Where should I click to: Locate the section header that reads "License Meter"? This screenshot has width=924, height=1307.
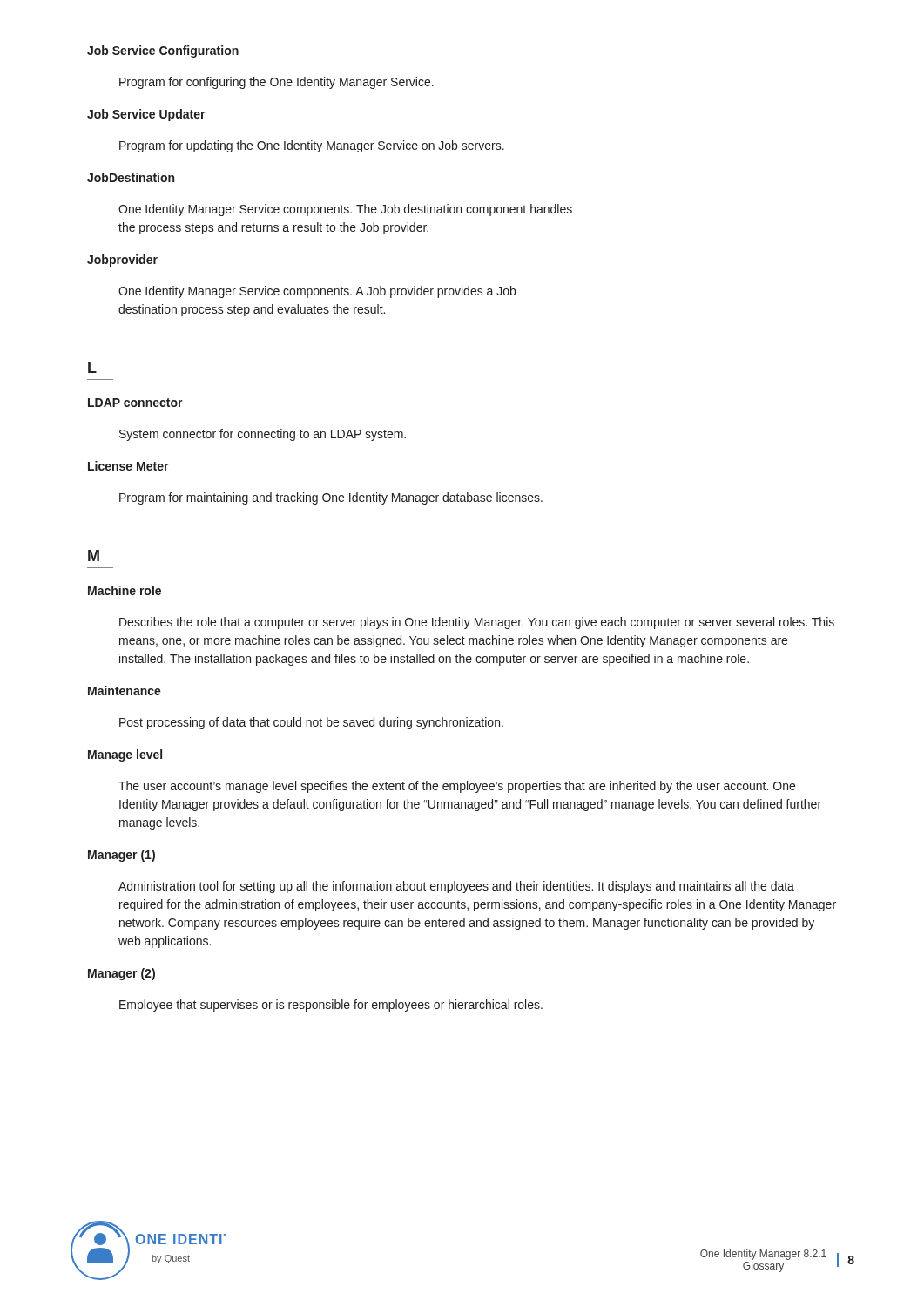point(128,466)
